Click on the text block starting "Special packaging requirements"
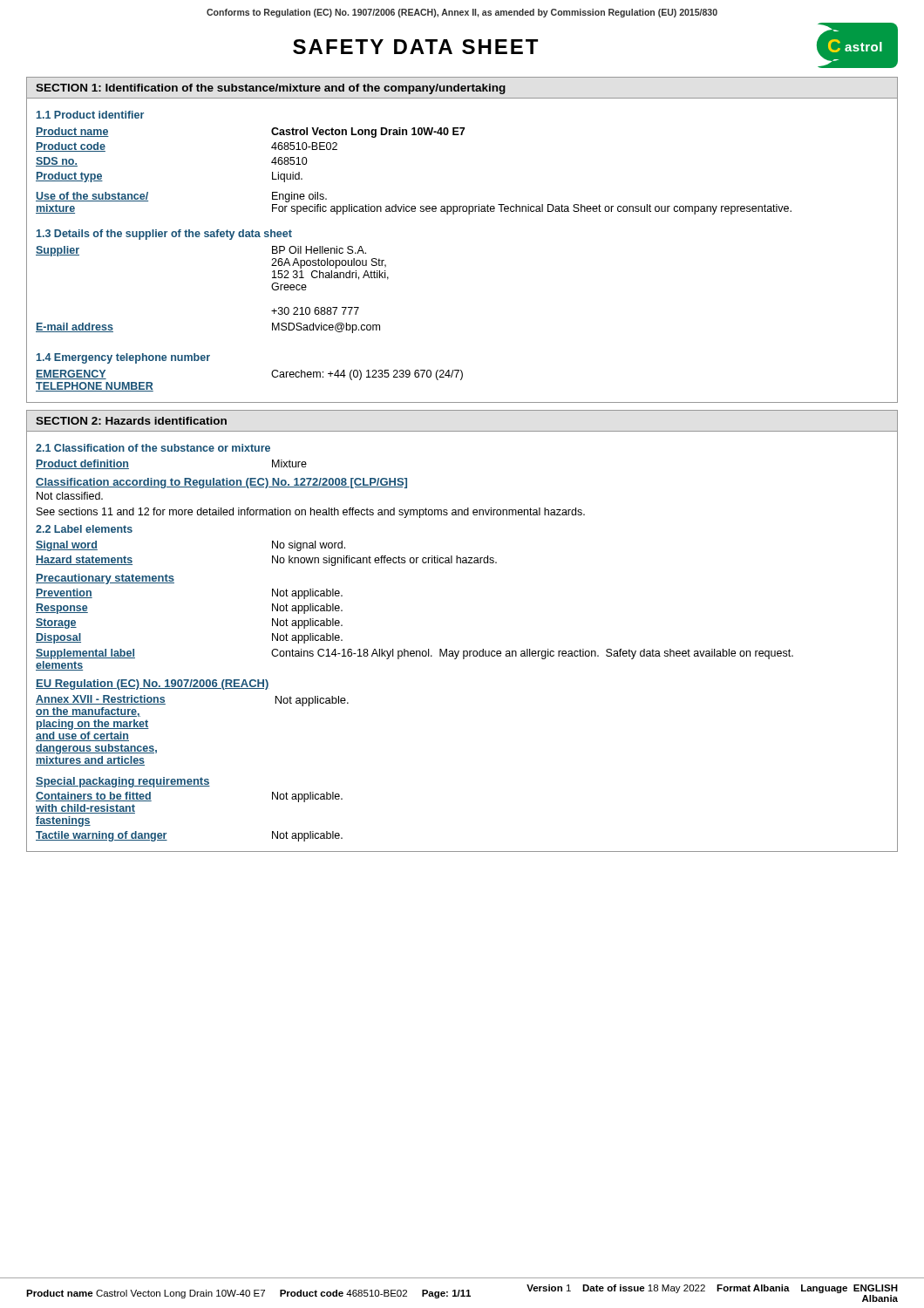924x1308 pixels. pos(123,781)
